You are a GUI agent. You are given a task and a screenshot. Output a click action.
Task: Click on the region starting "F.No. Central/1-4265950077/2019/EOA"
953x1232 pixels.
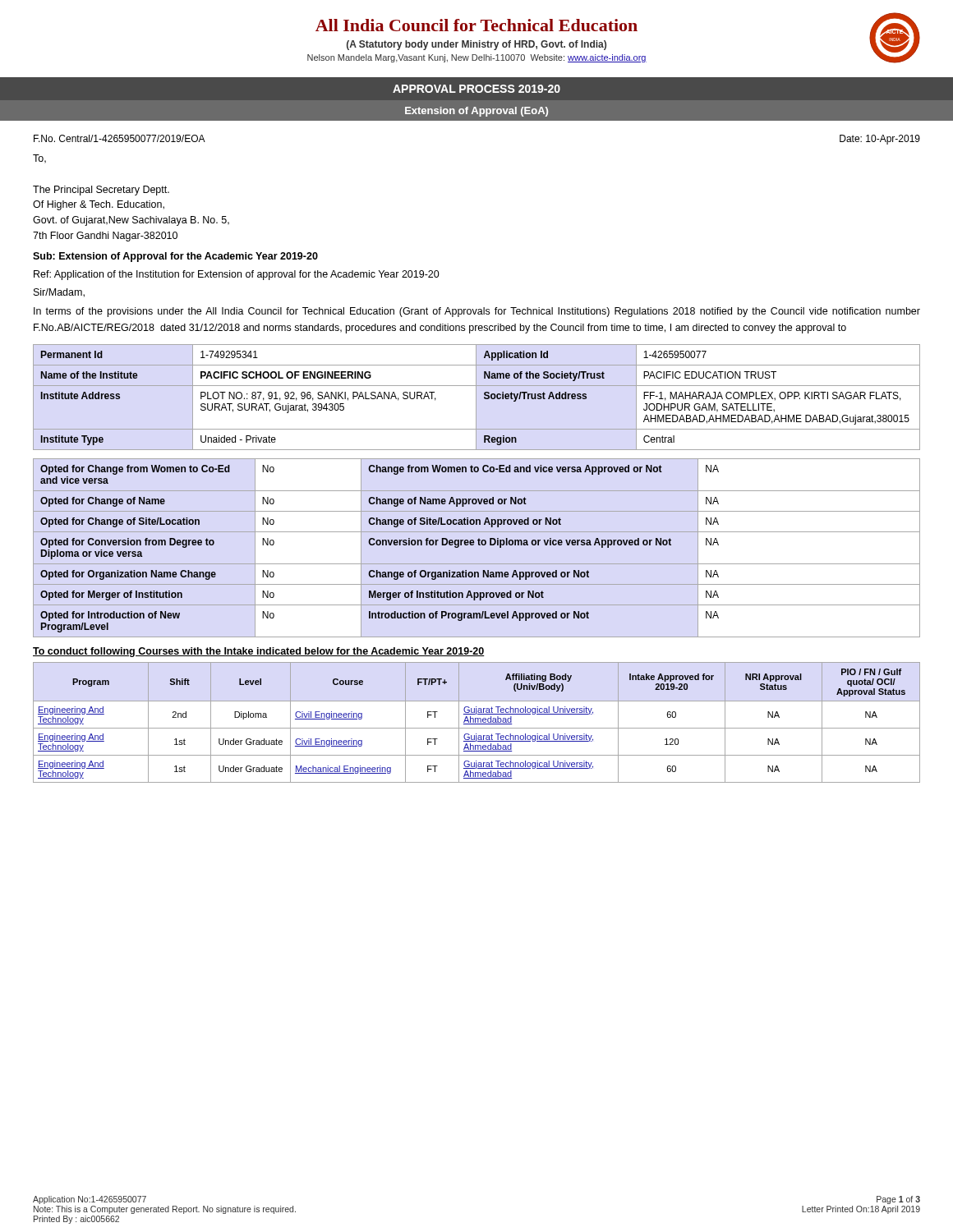coord(119,139)
